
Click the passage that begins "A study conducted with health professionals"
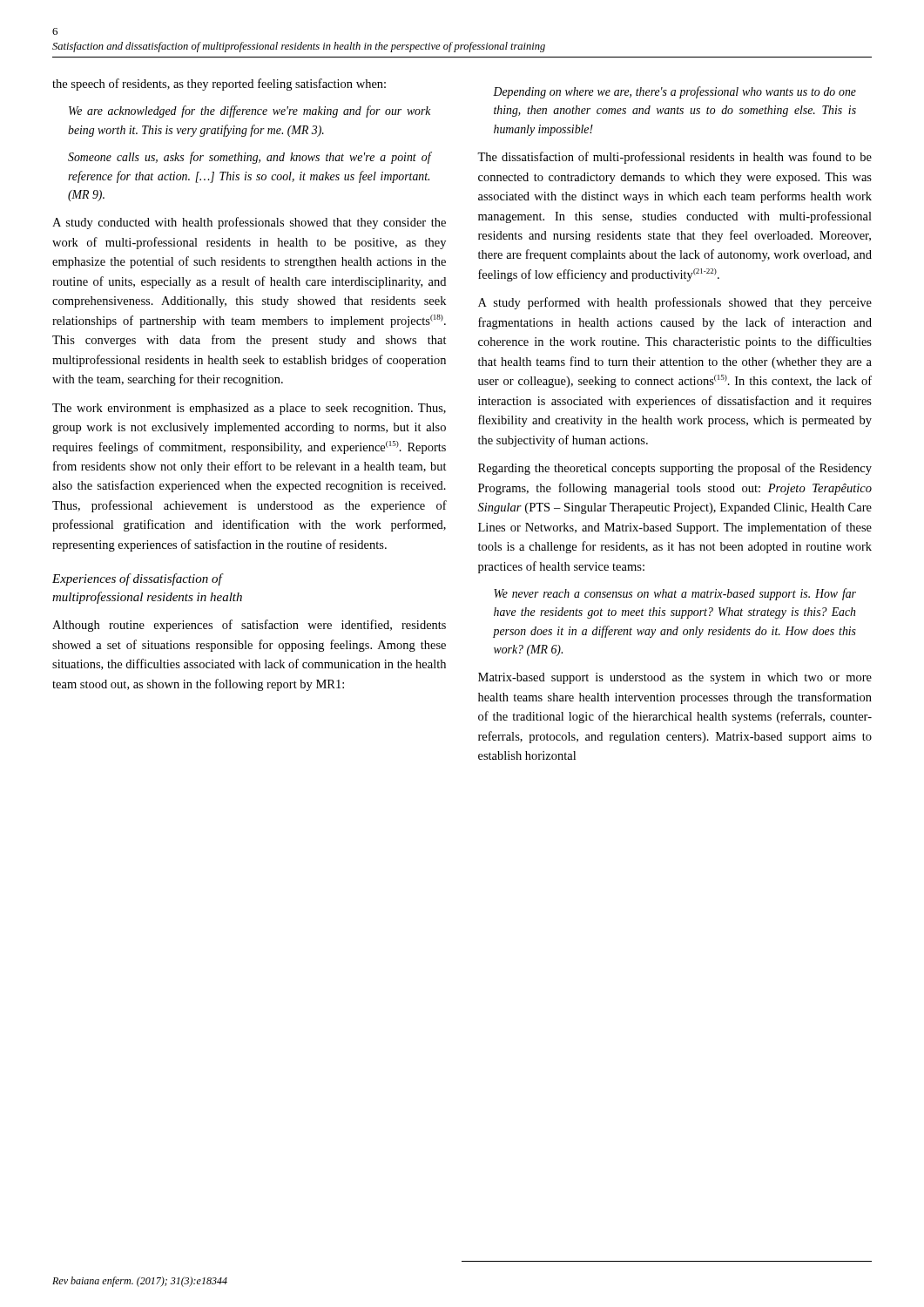(x=249, y=301)
